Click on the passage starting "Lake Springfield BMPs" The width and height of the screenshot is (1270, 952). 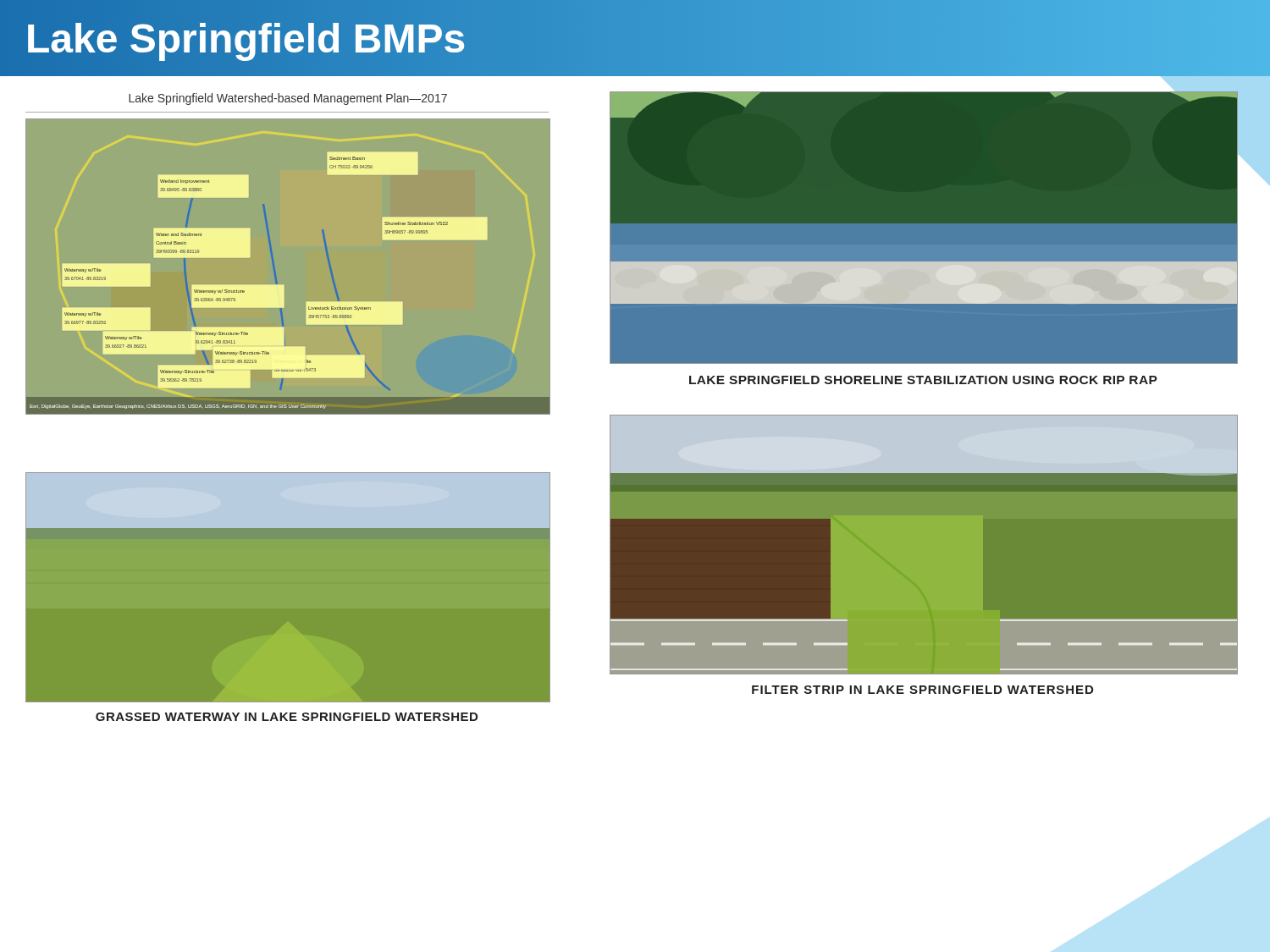(x=246, y=38)
